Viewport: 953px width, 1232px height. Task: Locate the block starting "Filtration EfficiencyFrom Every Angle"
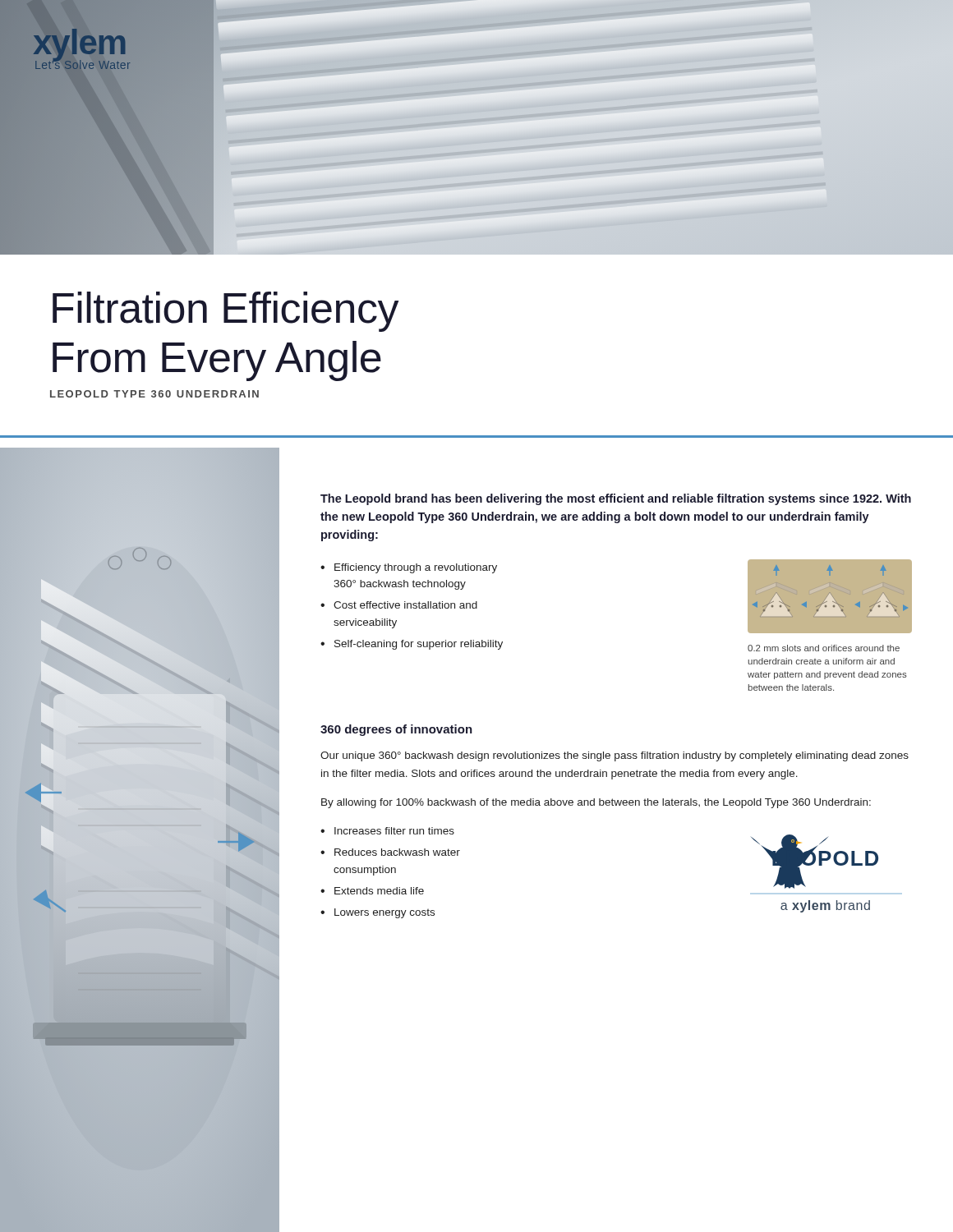click(226, 312)
